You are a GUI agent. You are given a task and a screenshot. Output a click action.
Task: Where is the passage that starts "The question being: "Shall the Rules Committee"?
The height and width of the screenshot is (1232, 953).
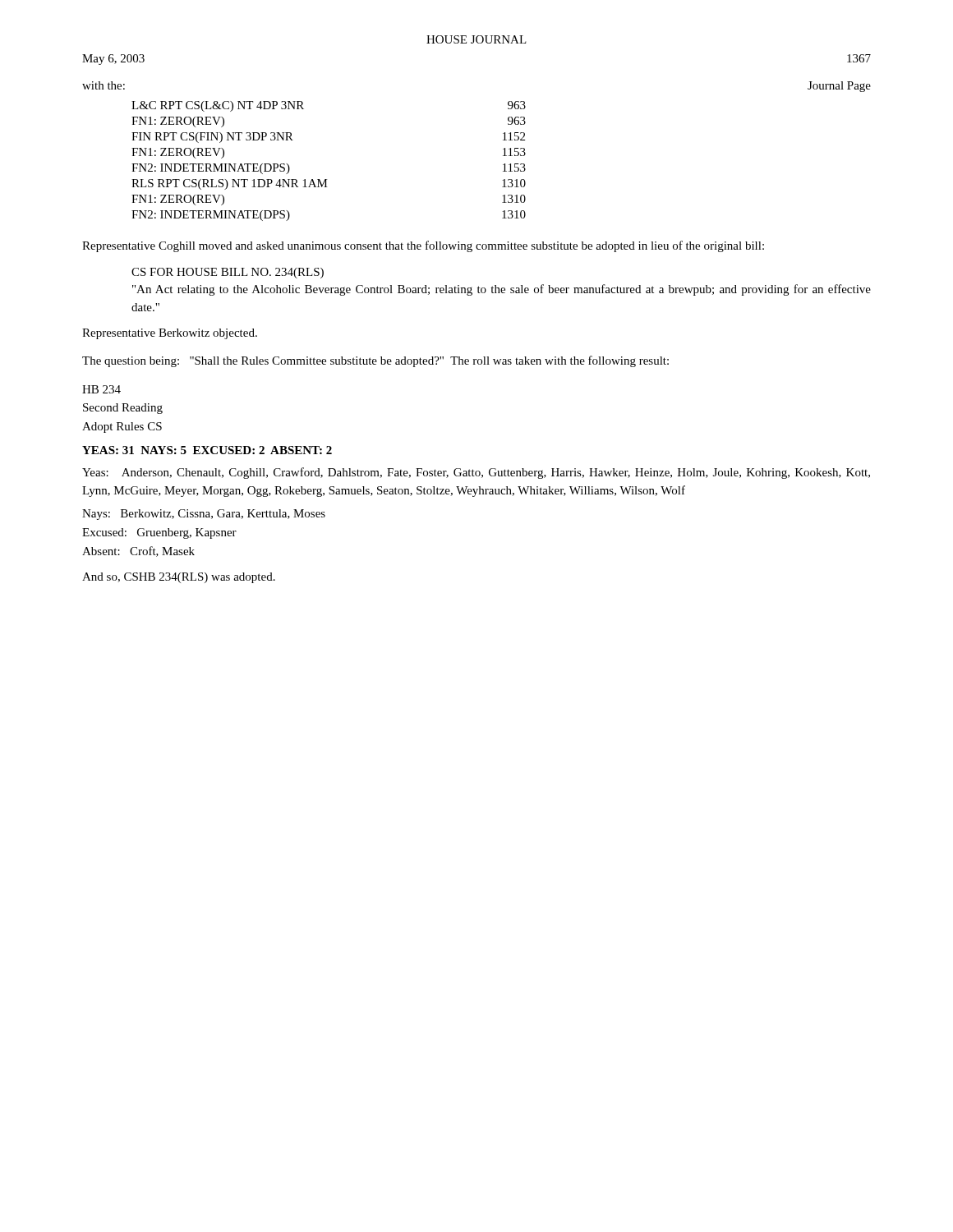point(376,361)
